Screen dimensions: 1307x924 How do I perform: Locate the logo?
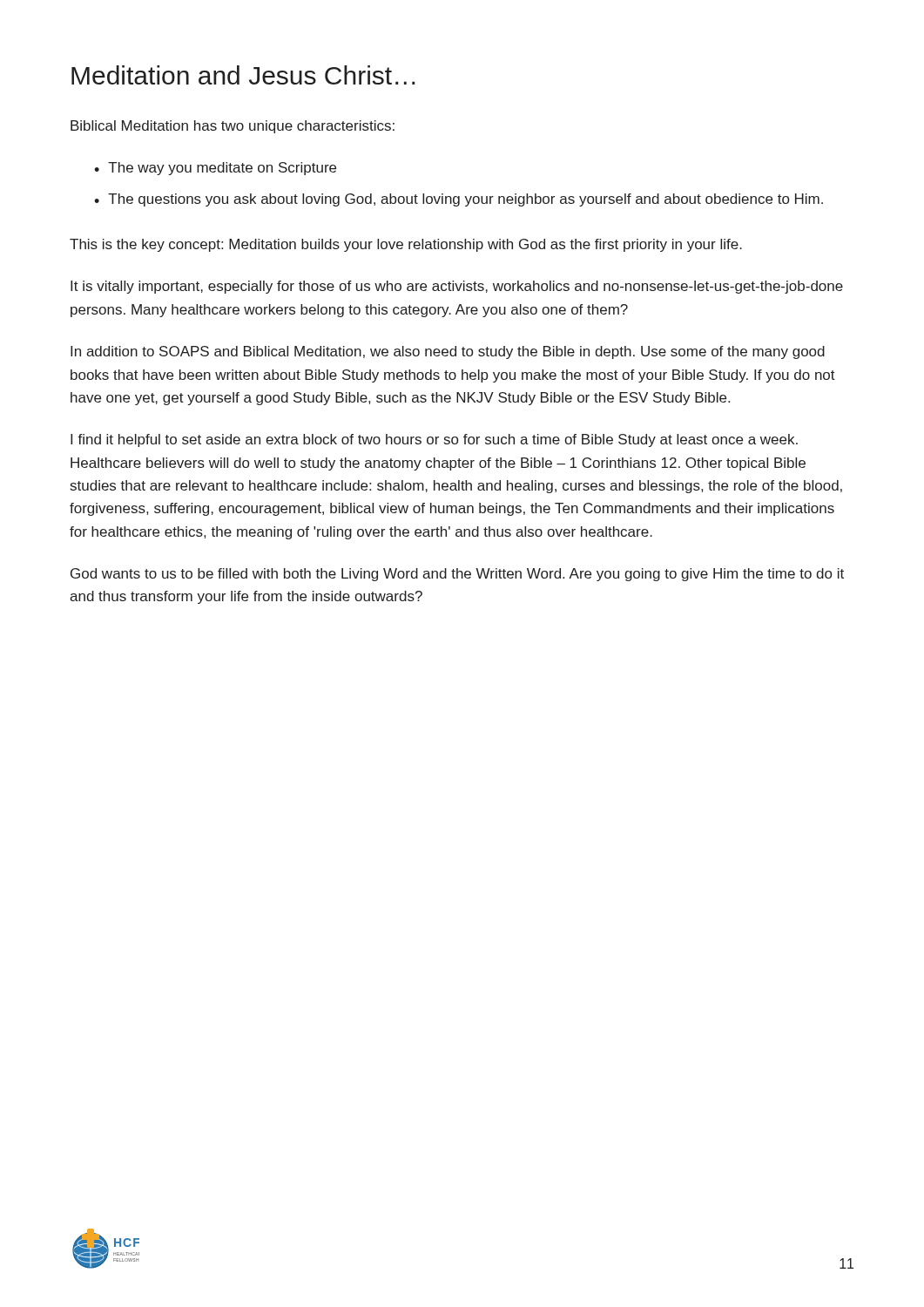click(105, 1253)
